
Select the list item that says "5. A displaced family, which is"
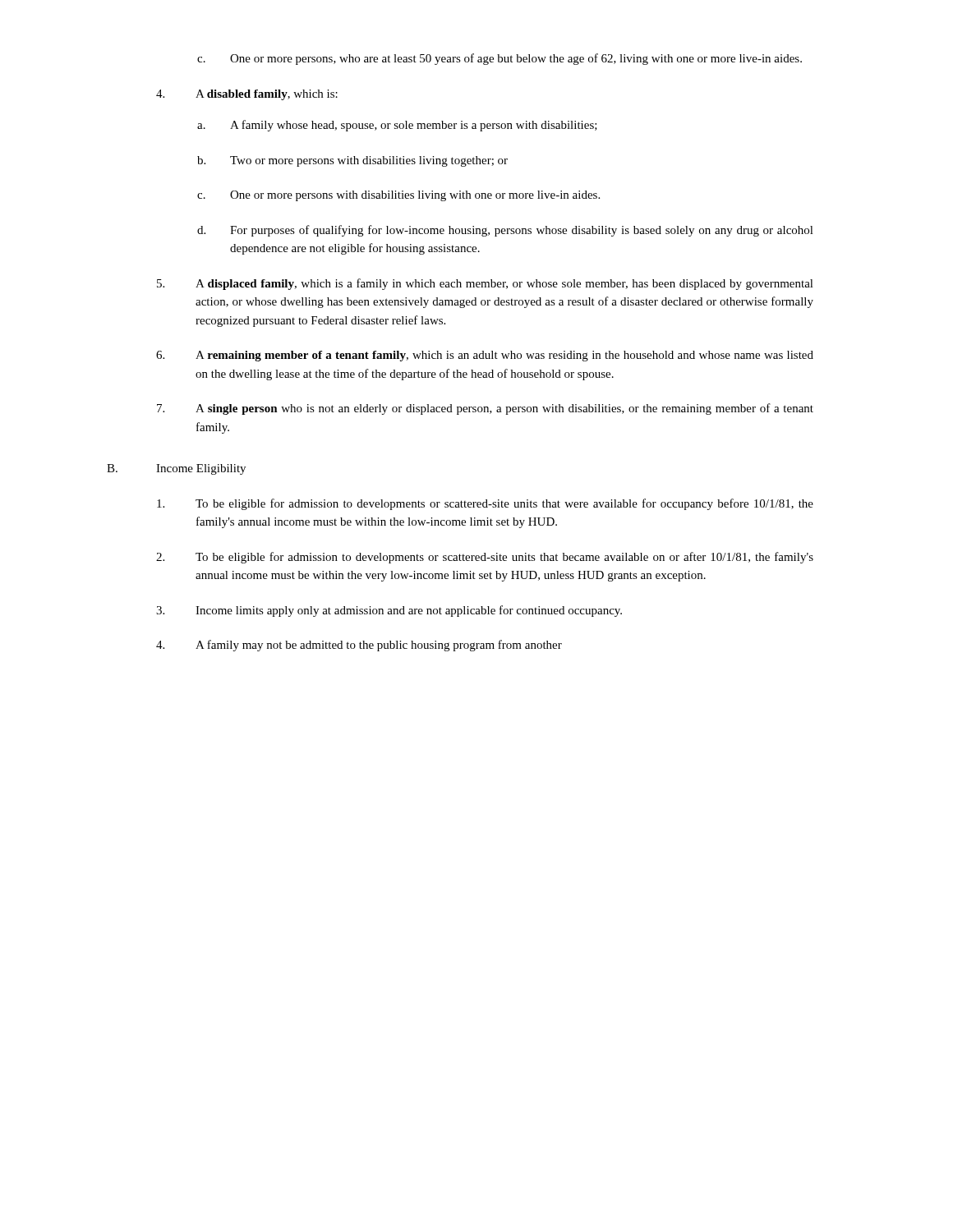click(485, 302)
